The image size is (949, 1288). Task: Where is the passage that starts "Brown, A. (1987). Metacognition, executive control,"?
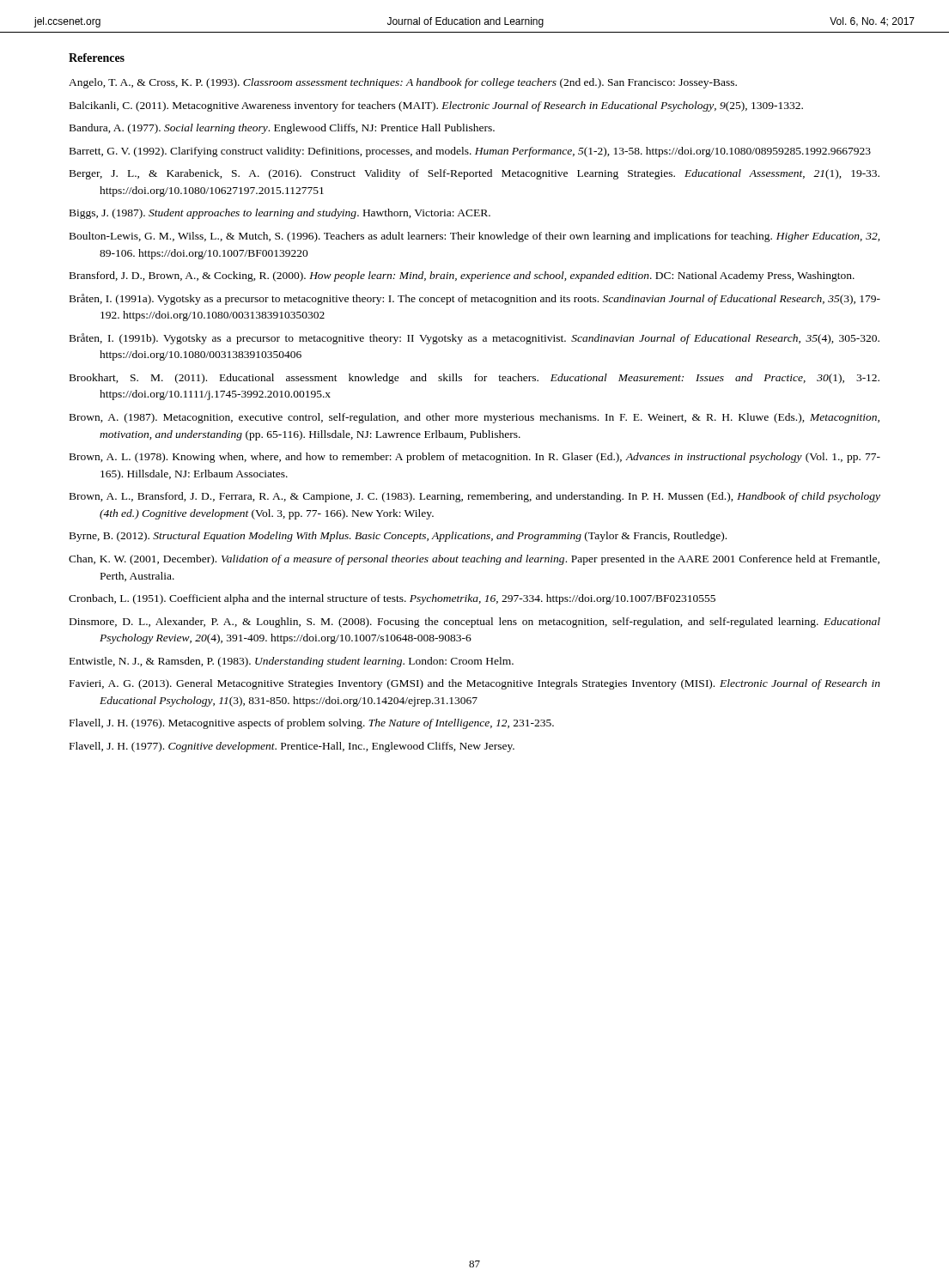pyautogui.click(x=474, y=425)
